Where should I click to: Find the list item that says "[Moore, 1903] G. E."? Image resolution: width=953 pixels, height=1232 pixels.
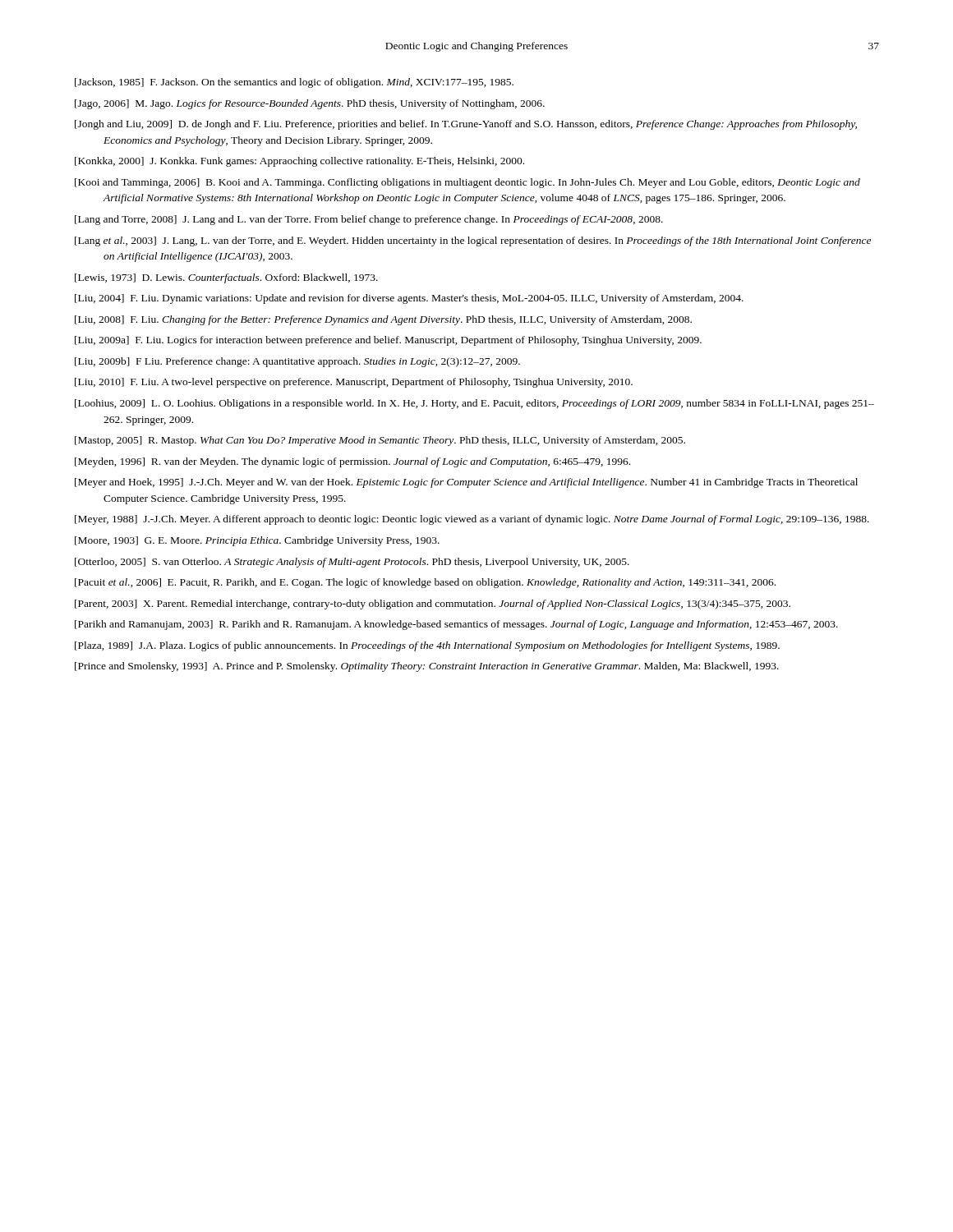click(x=257, y=540)
